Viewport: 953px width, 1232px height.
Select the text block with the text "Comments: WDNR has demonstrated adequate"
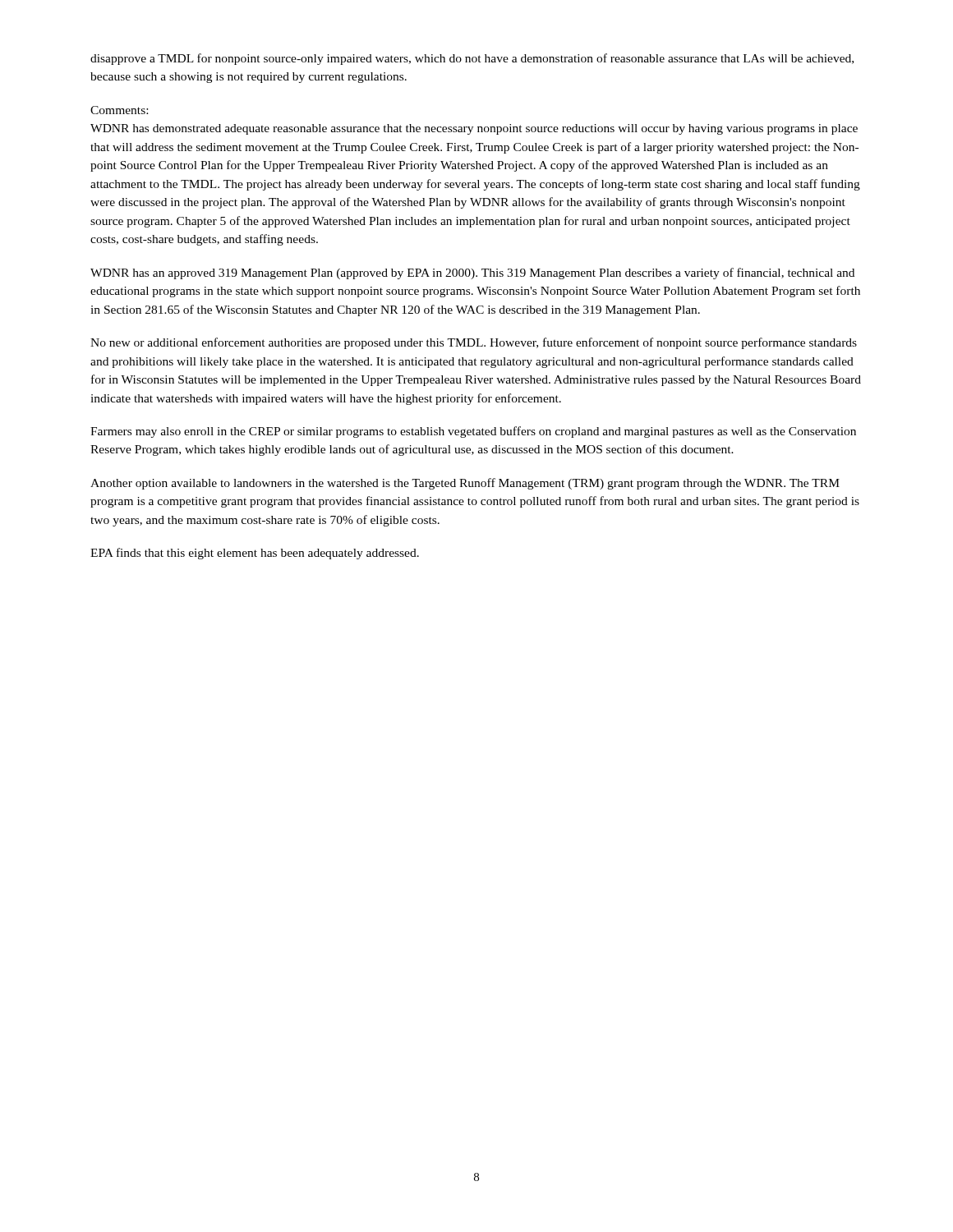475,174
